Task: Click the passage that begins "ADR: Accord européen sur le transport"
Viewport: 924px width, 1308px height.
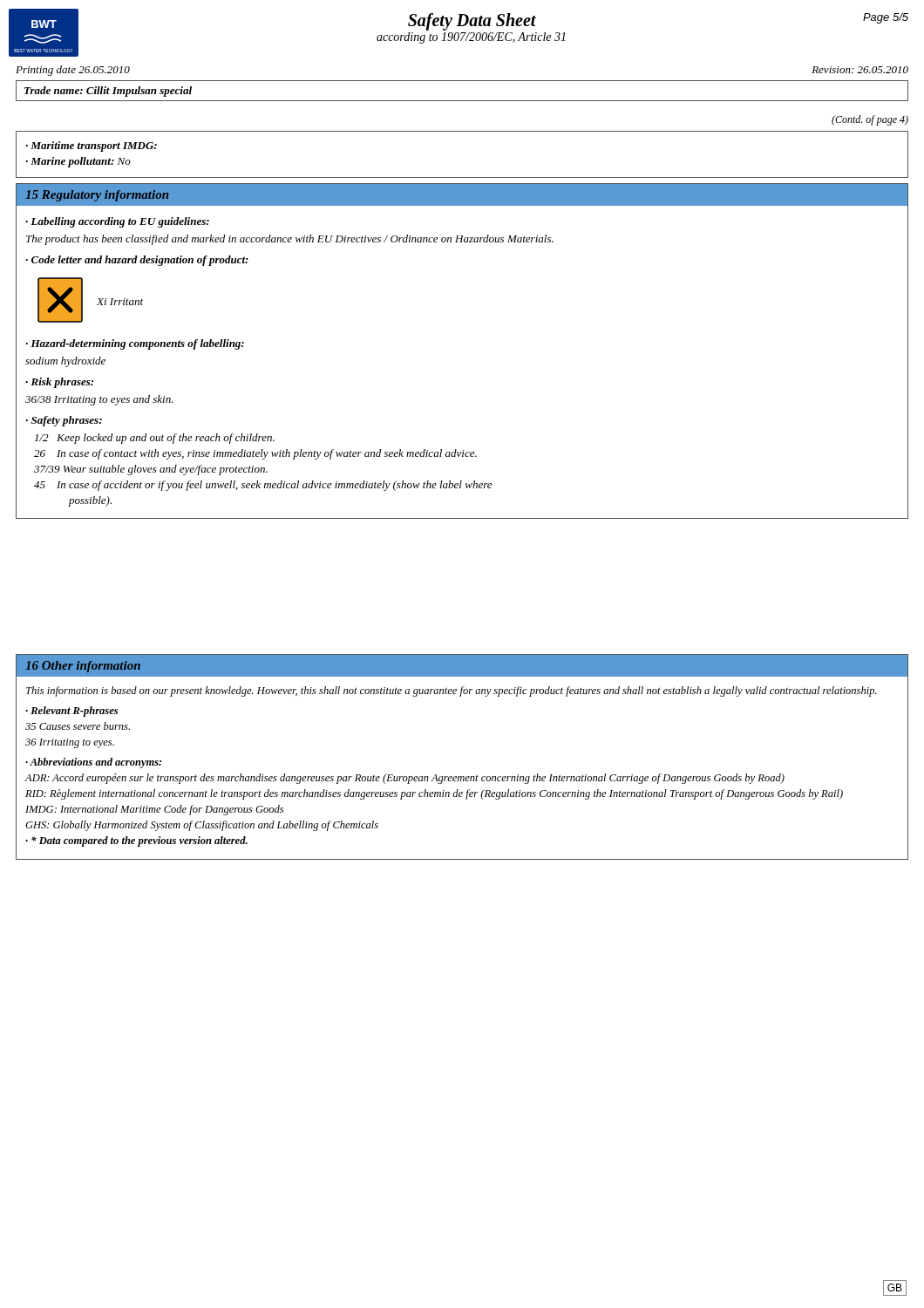Action: click(x=405, y=778)
